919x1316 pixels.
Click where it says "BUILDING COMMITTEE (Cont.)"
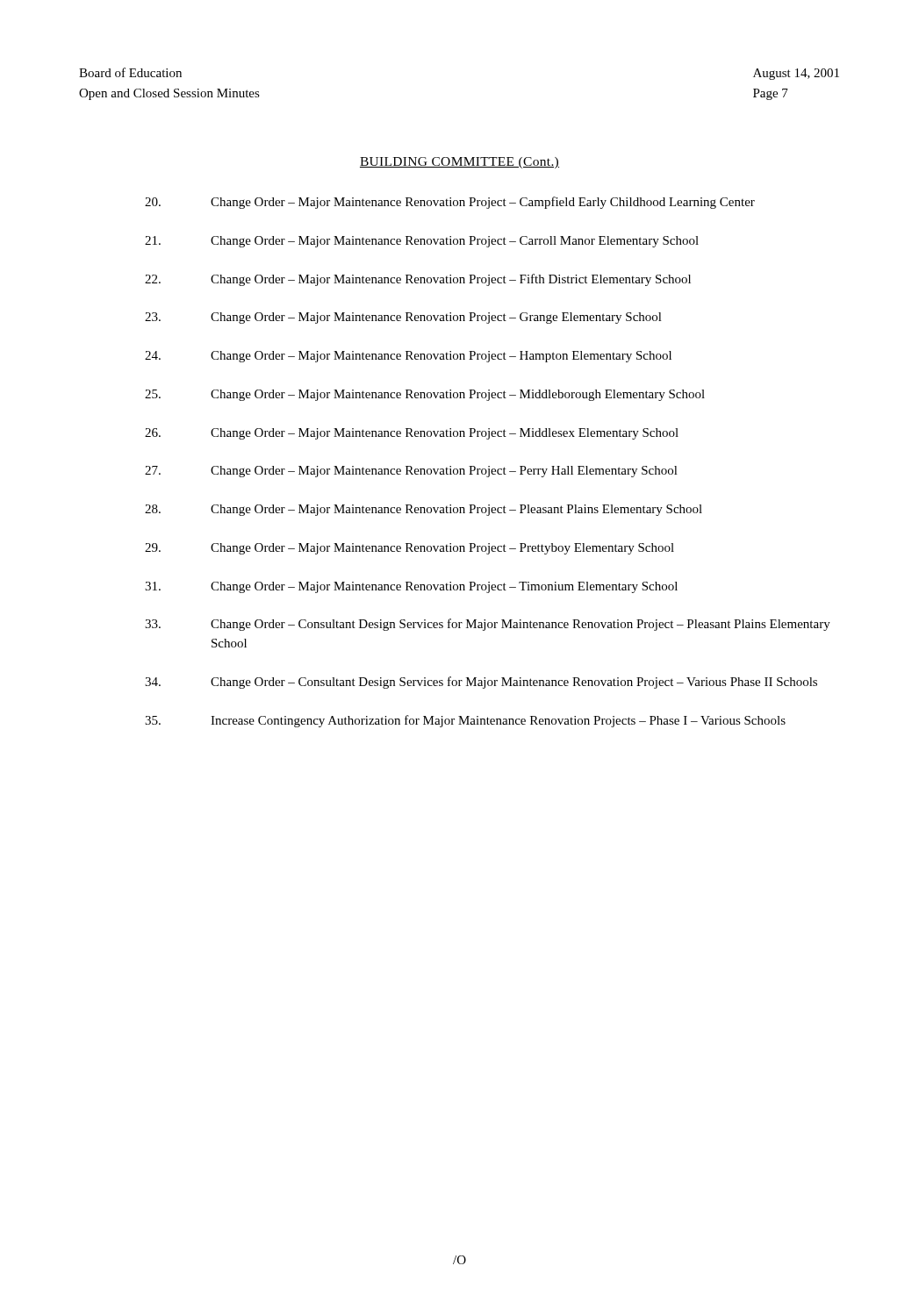pyautogui.click(x=460, y=161)
